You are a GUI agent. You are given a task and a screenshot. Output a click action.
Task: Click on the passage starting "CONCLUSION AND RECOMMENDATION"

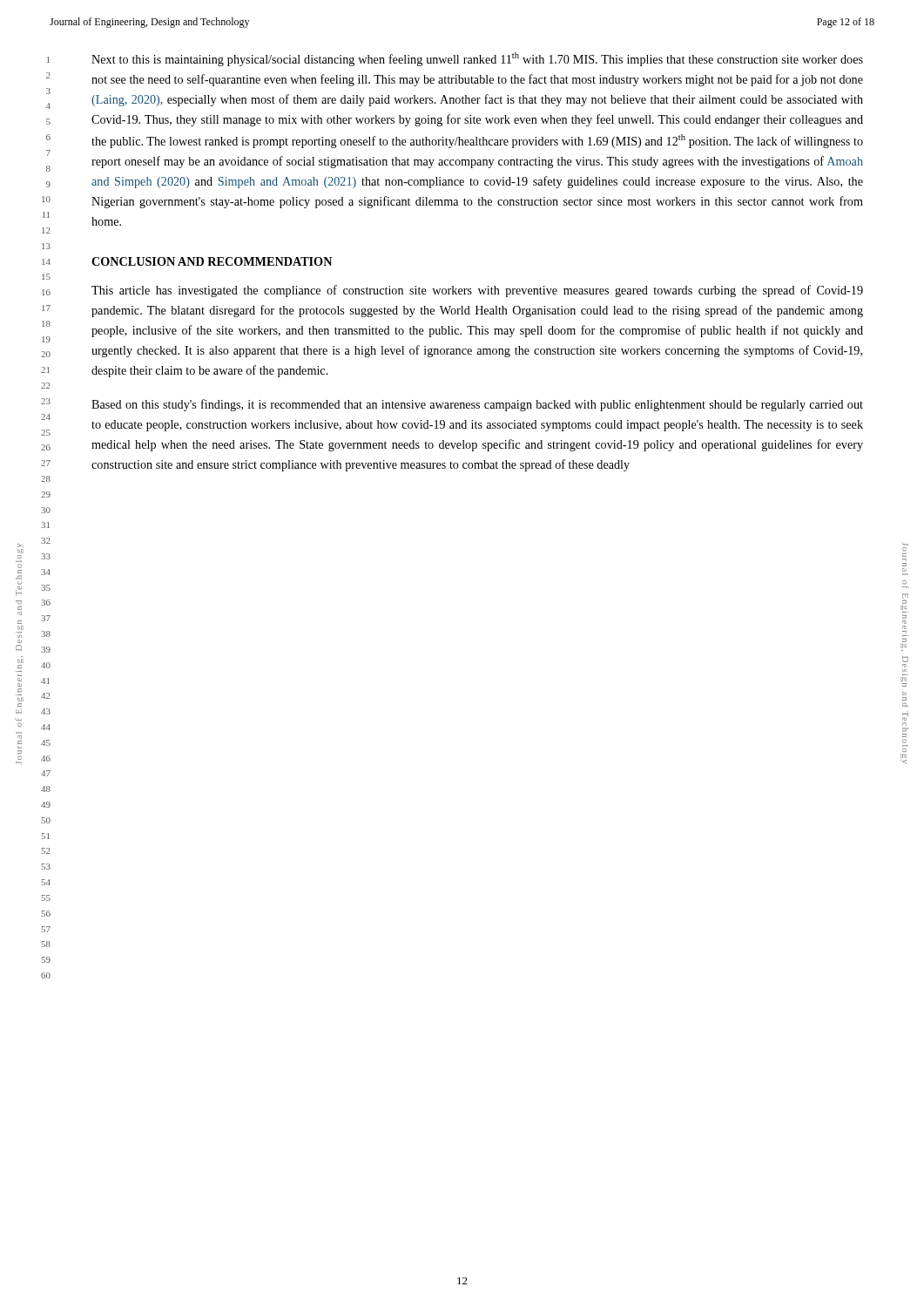click(212, 261)
